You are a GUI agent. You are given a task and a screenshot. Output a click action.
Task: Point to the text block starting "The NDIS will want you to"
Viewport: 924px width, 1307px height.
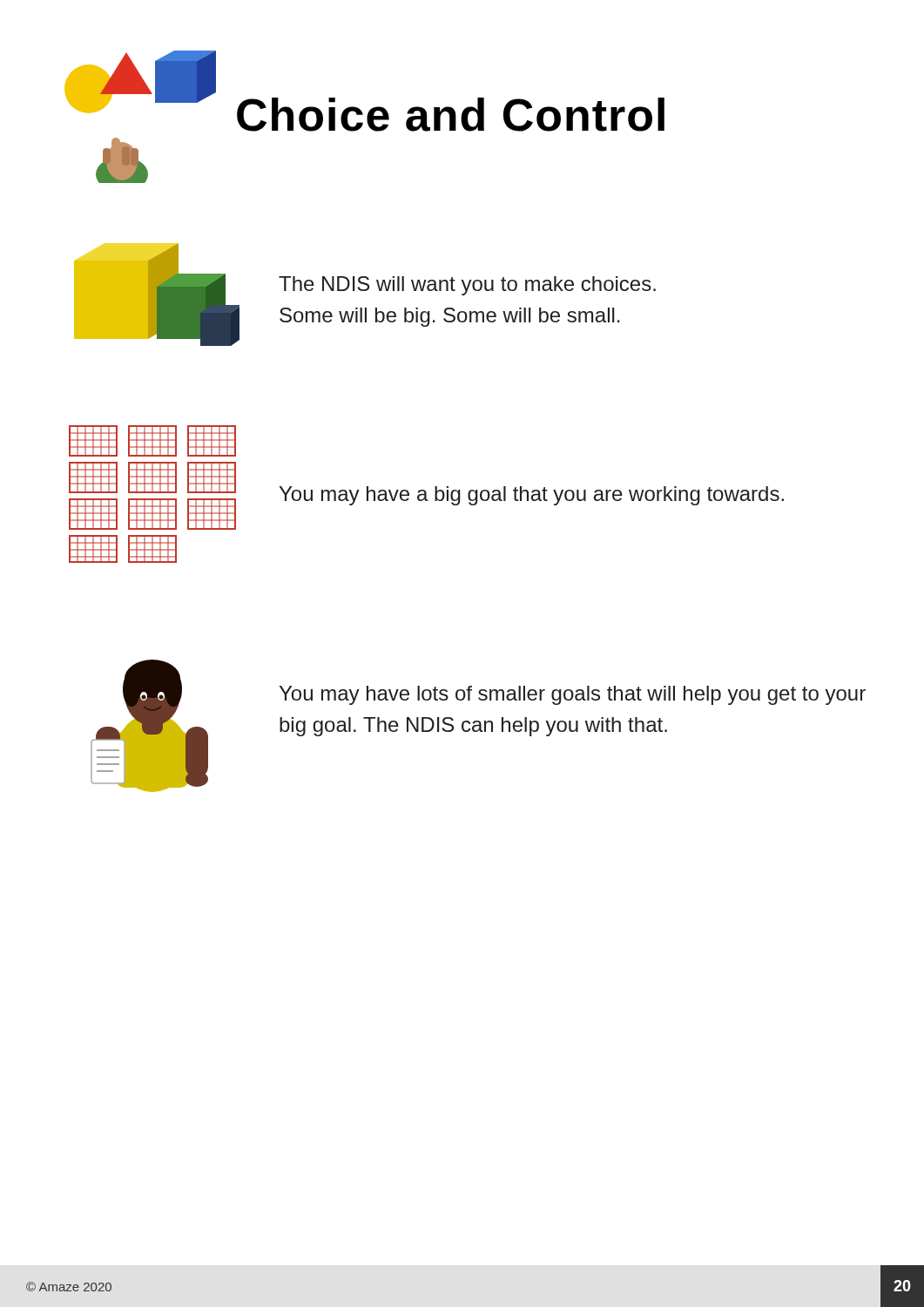click(468, 299)
